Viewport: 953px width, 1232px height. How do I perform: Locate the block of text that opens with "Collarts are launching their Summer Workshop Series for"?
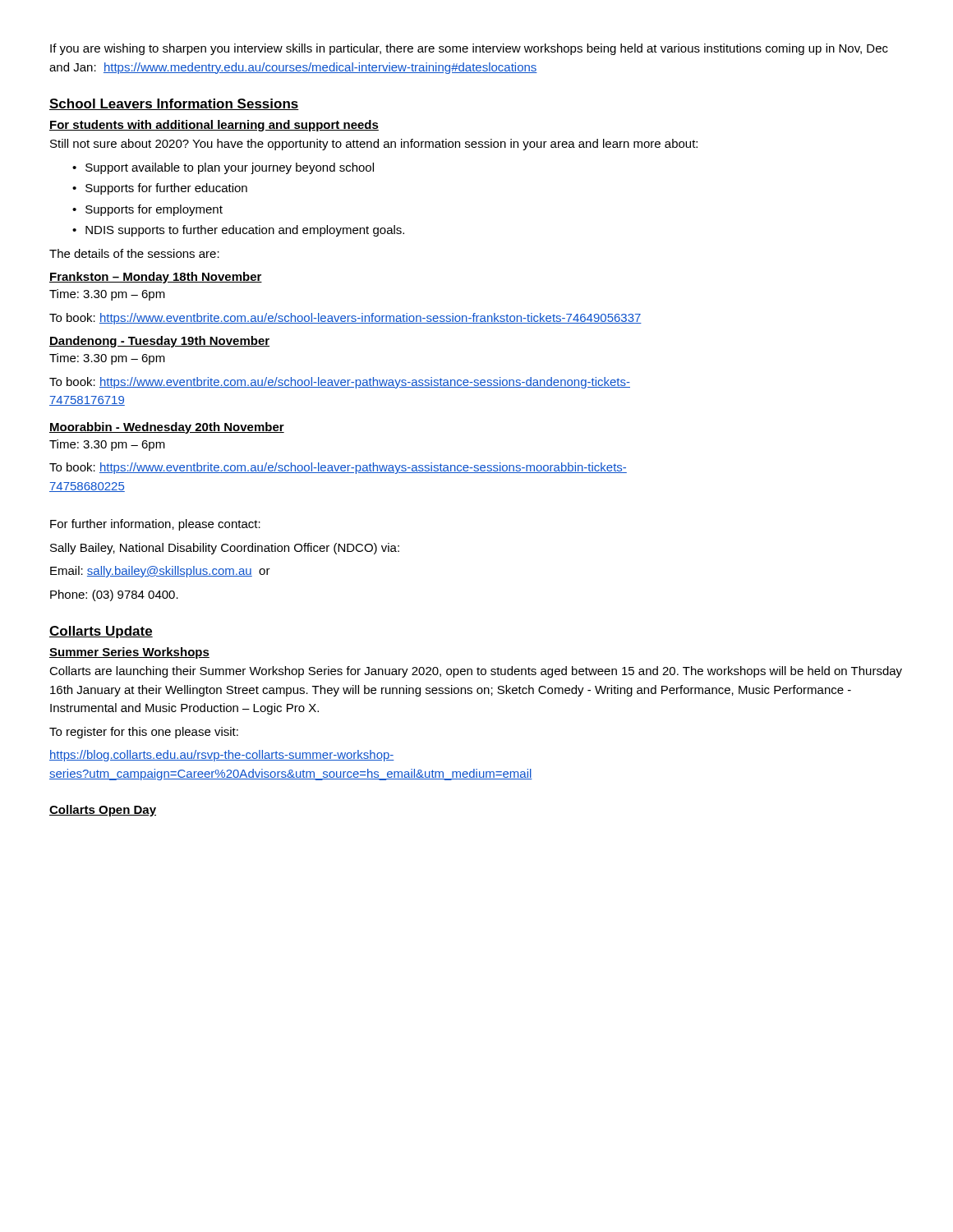point(476,689)
